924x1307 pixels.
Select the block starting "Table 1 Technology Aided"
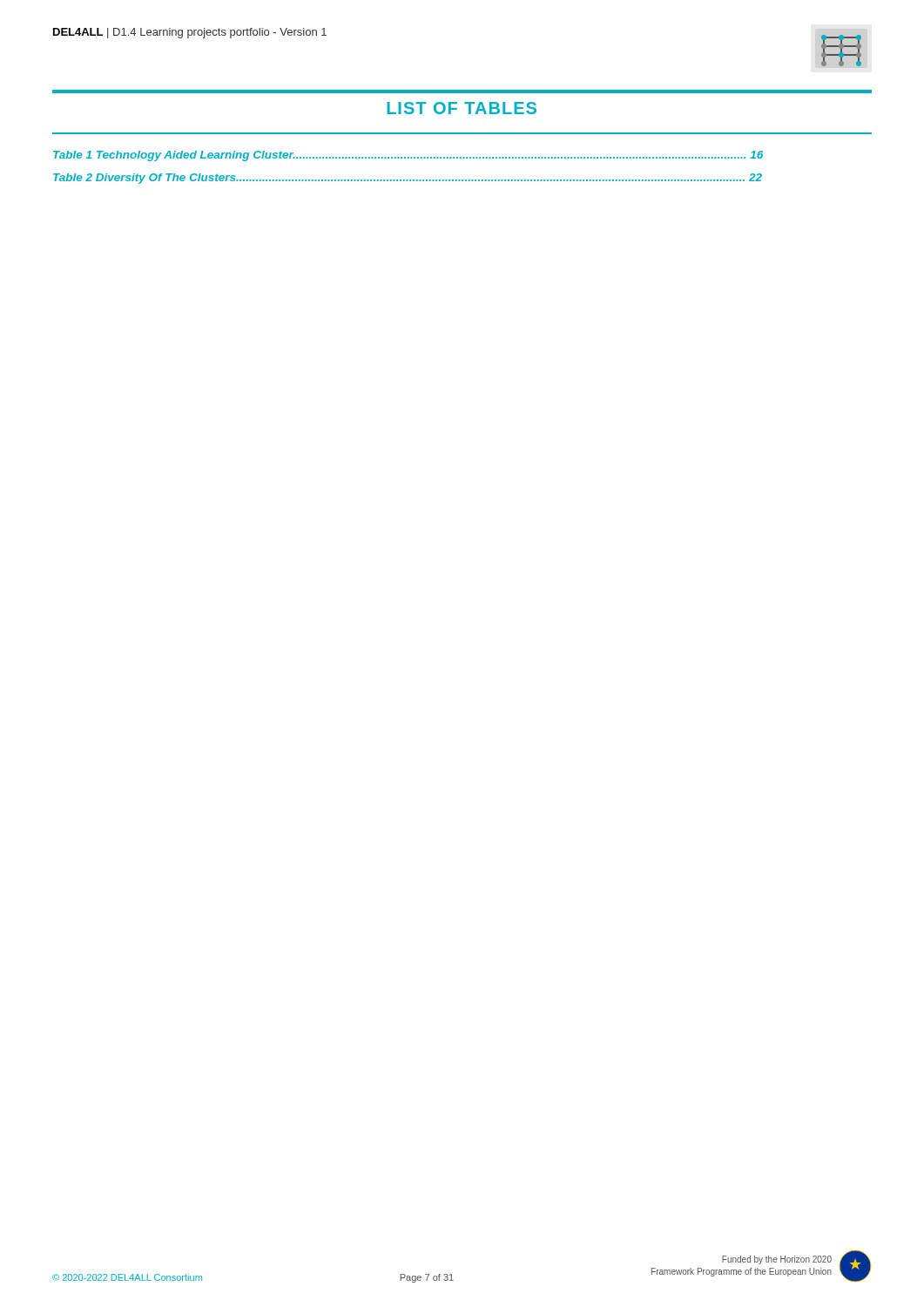pos(408,155)
